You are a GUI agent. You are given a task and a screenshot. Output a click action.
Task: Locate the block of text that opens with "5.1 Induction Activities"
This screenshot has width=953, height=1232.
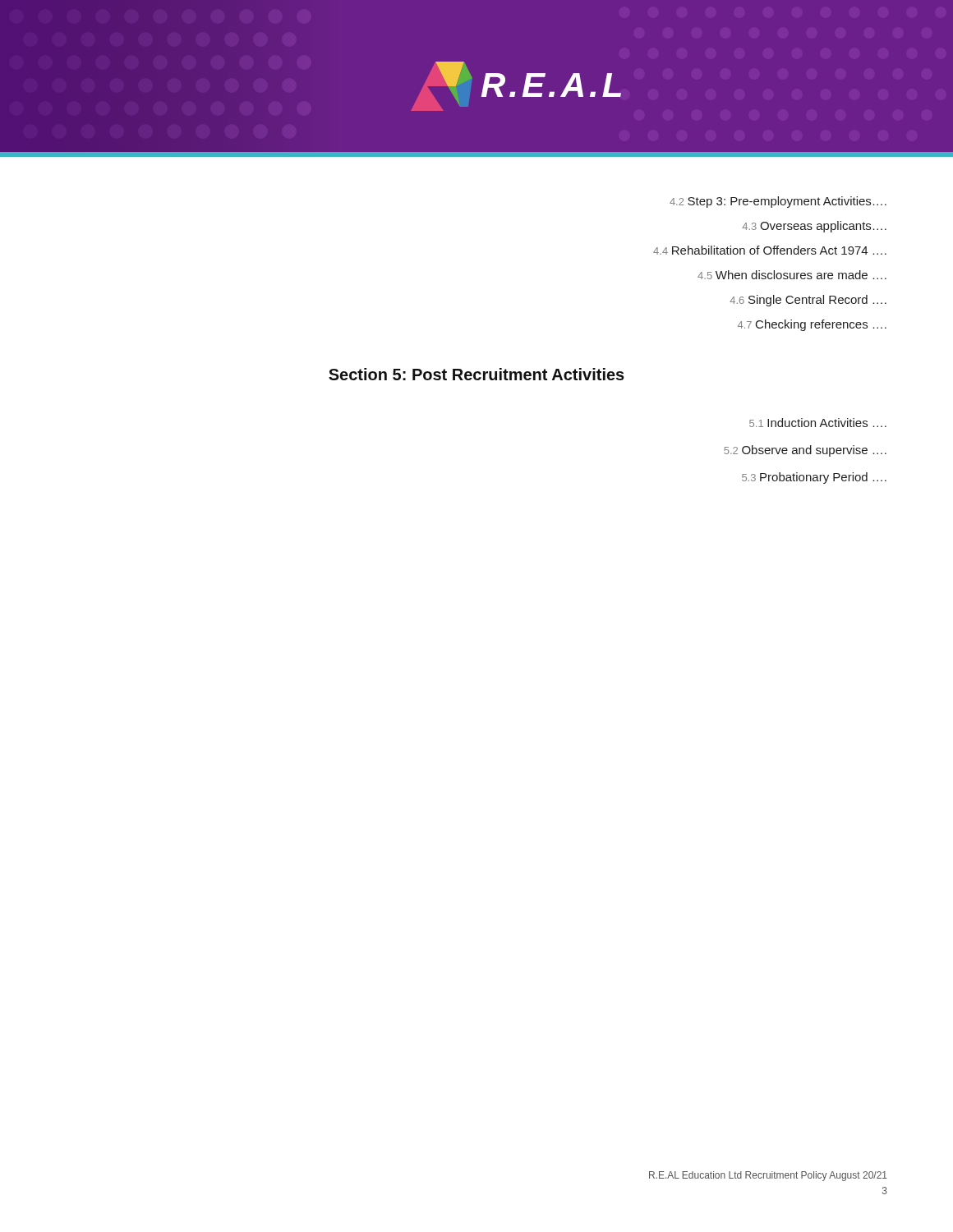click(818, 423)
